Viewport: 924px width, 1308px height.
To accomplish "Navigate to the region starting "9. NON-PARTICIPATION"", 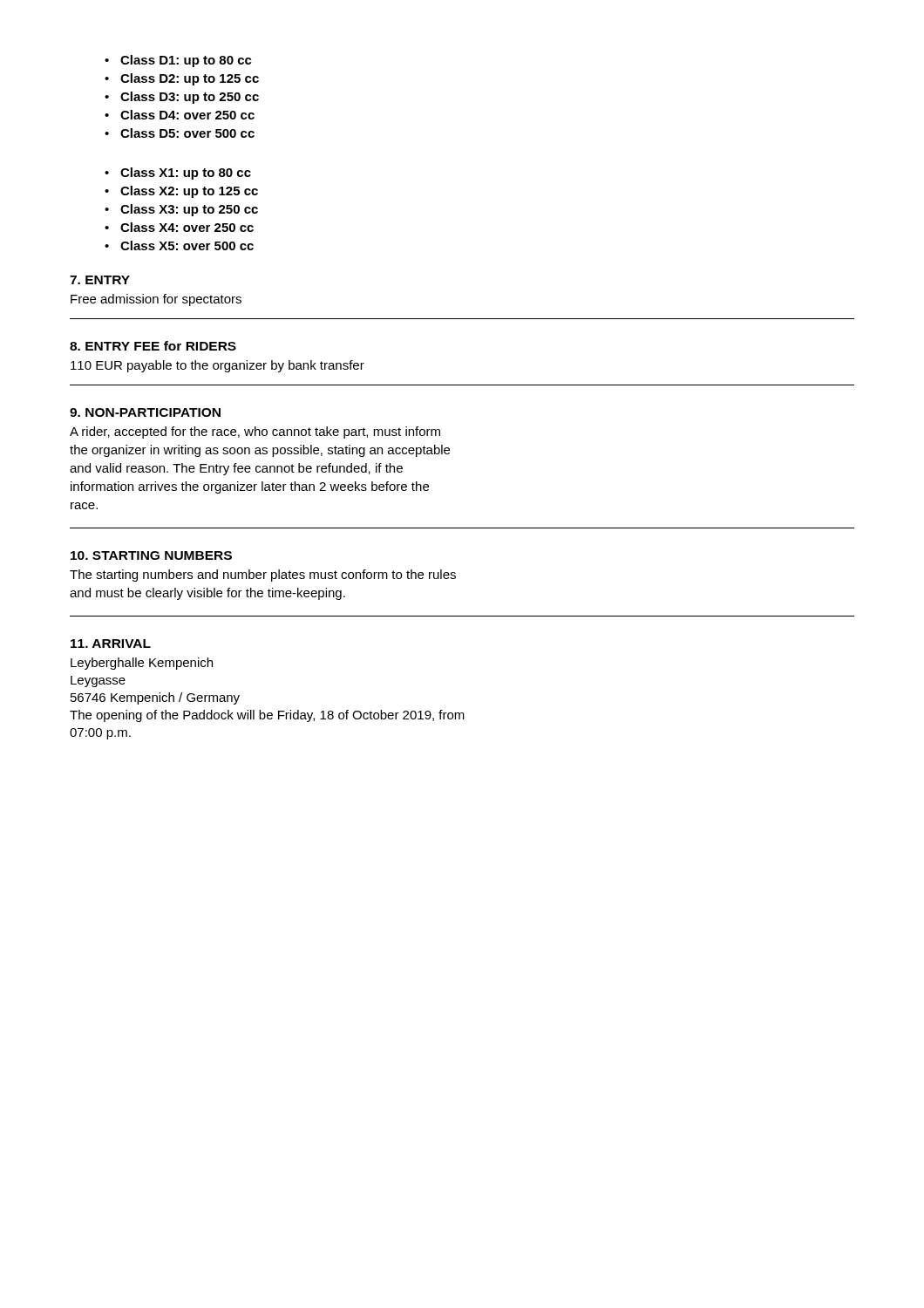I will click(146, 412).
